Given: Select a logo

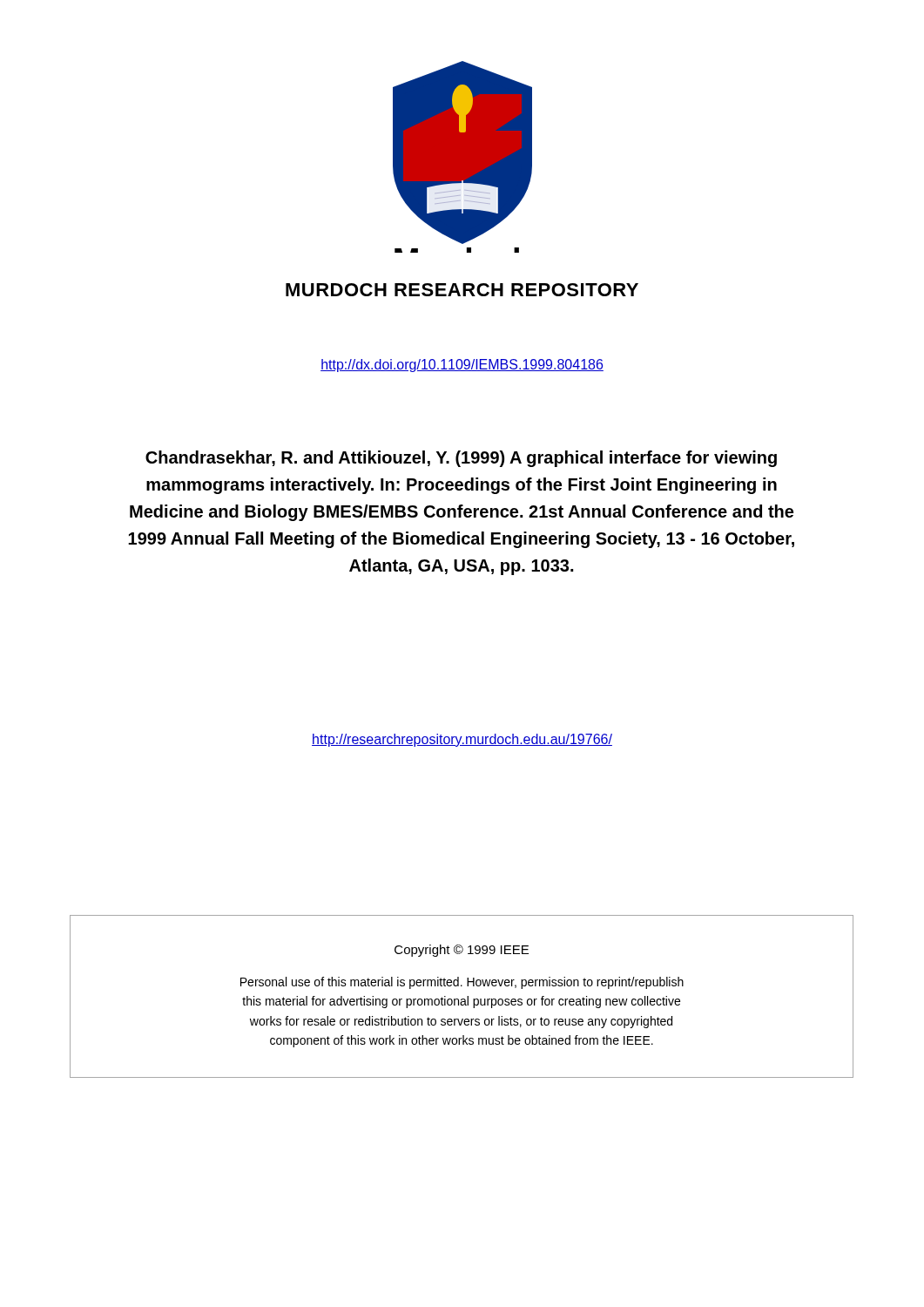Looking at the screenshot, I should [x=462, y=154].
